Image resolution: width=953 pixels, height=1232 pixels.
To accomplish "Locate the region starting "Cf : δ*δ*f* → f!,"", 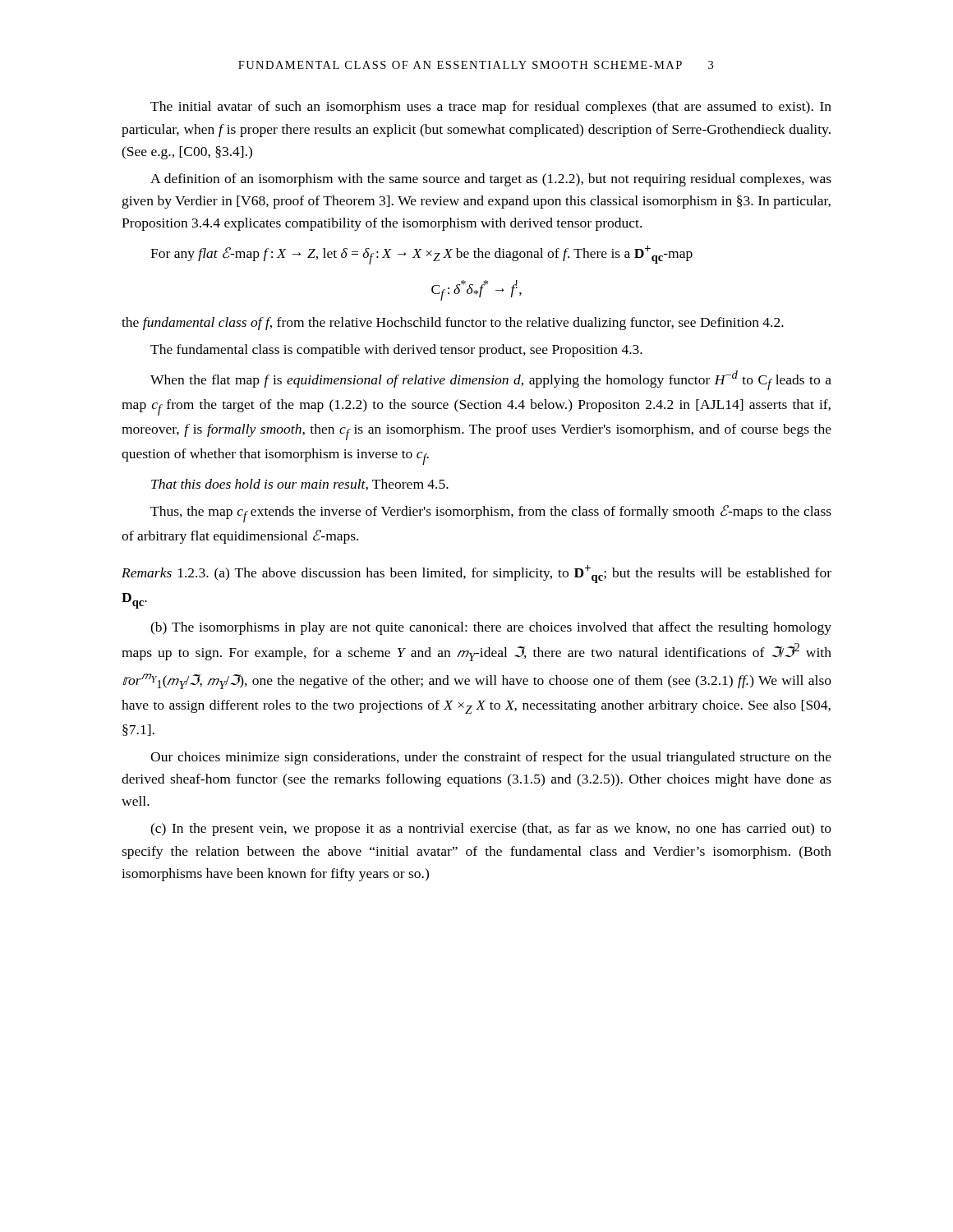I will [476, 289].
